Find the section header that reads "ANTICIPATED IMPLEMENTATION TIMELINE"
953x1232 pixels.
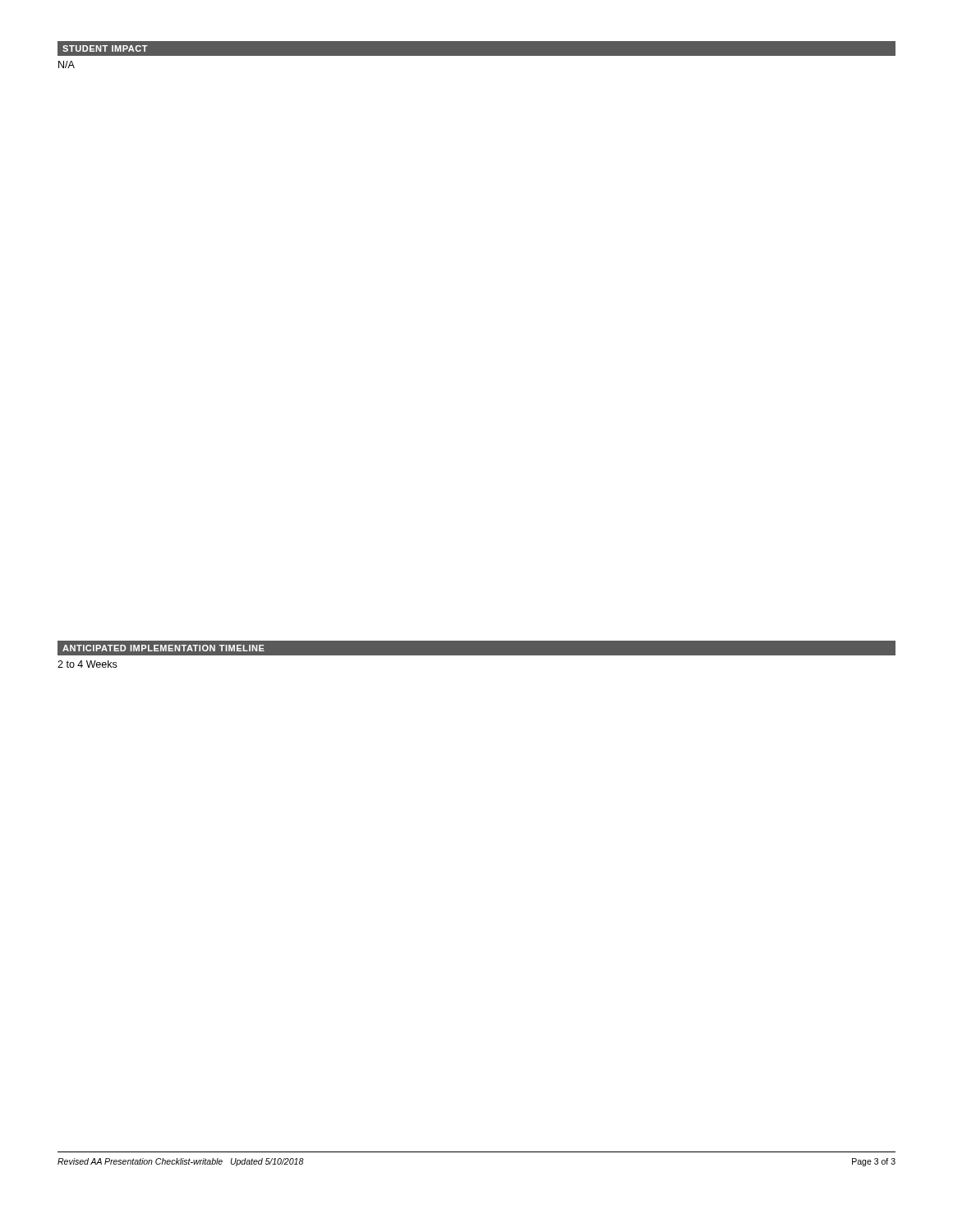476,648
